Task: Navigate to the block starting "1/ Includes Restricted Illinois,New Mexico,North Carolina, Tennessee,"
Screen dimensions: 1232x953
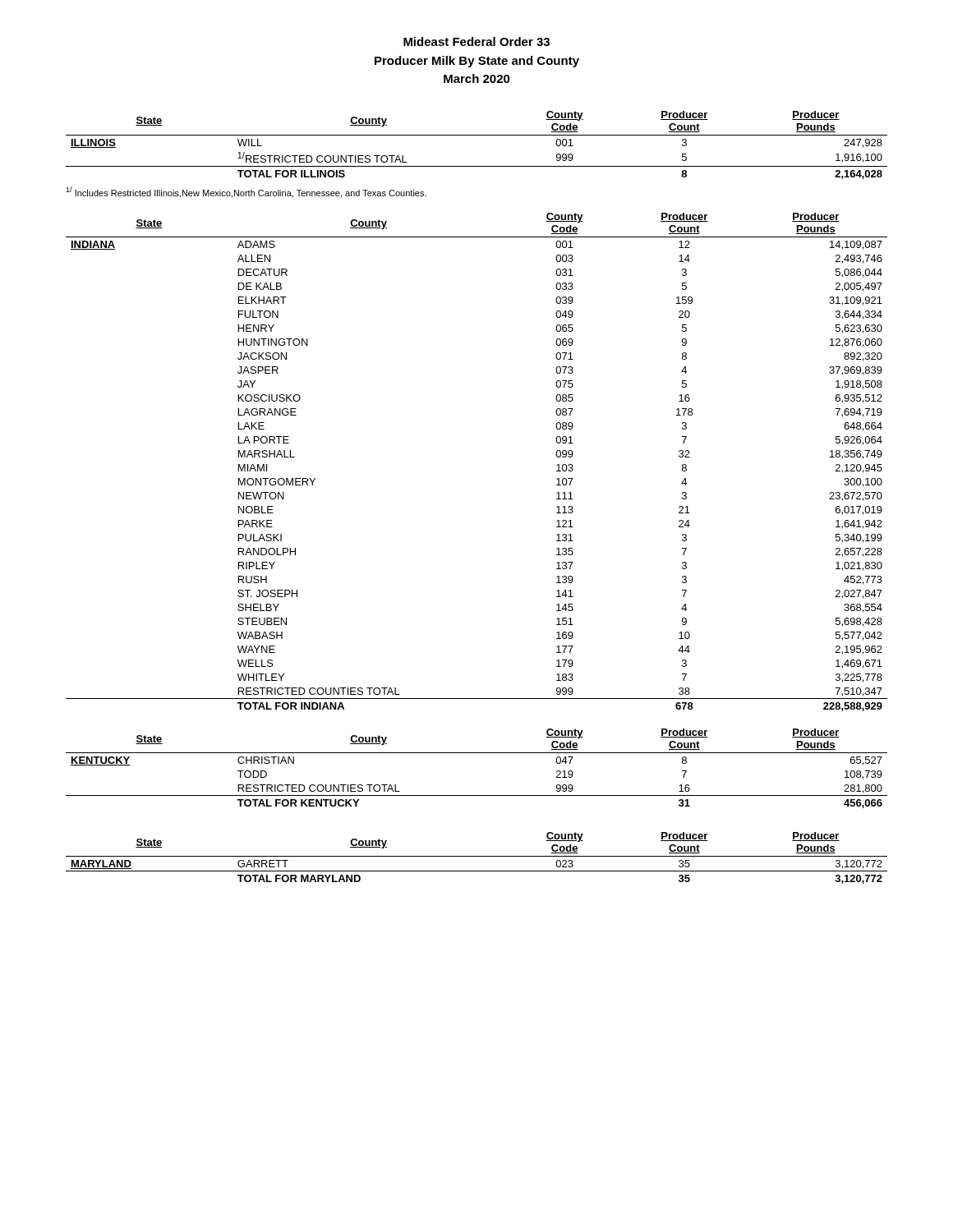Action: point(246,192)
